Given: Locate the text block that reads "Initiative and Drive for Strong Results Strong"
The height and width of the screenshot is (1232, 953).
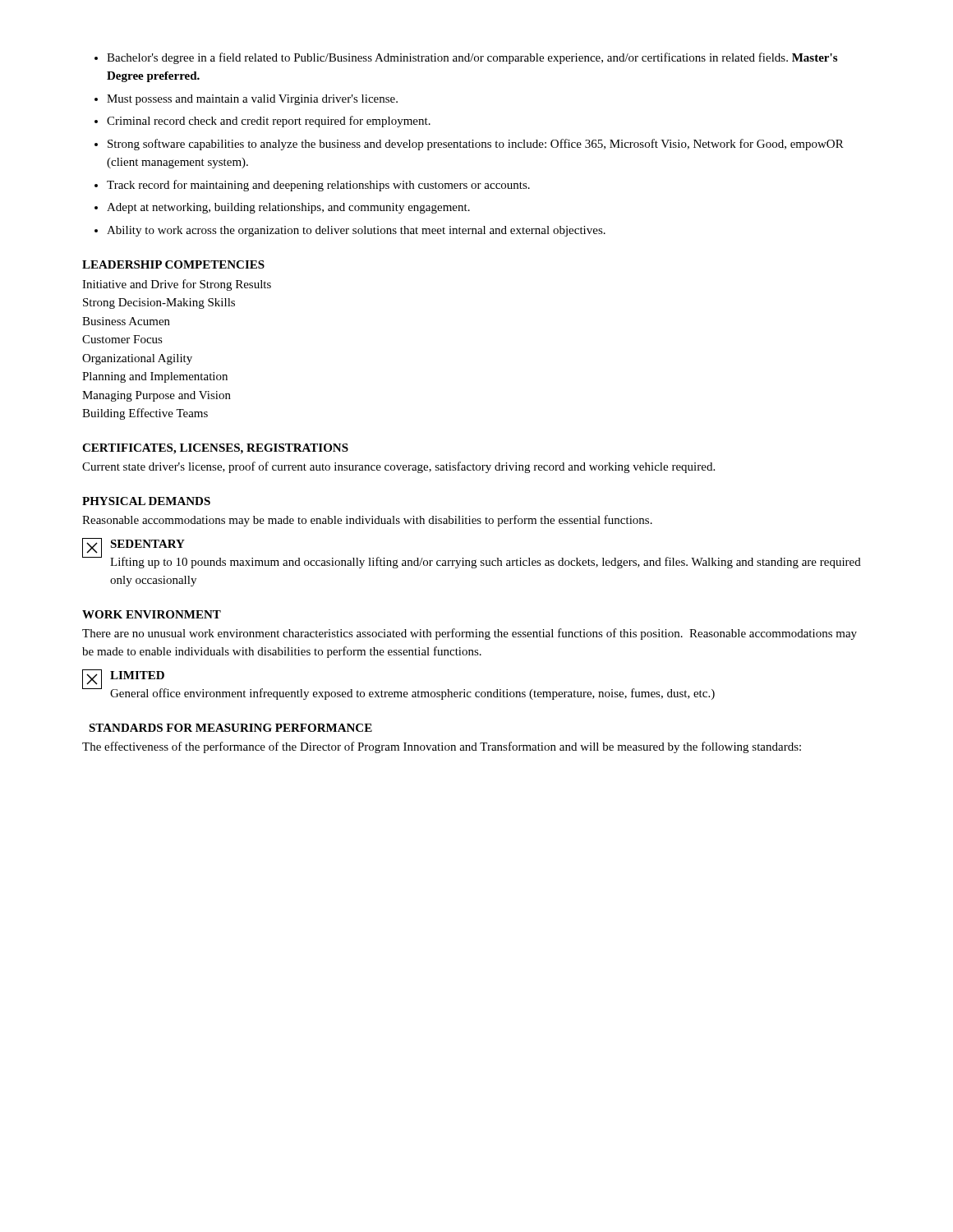Looking at the screenshot, I should [x=177, y=285].
